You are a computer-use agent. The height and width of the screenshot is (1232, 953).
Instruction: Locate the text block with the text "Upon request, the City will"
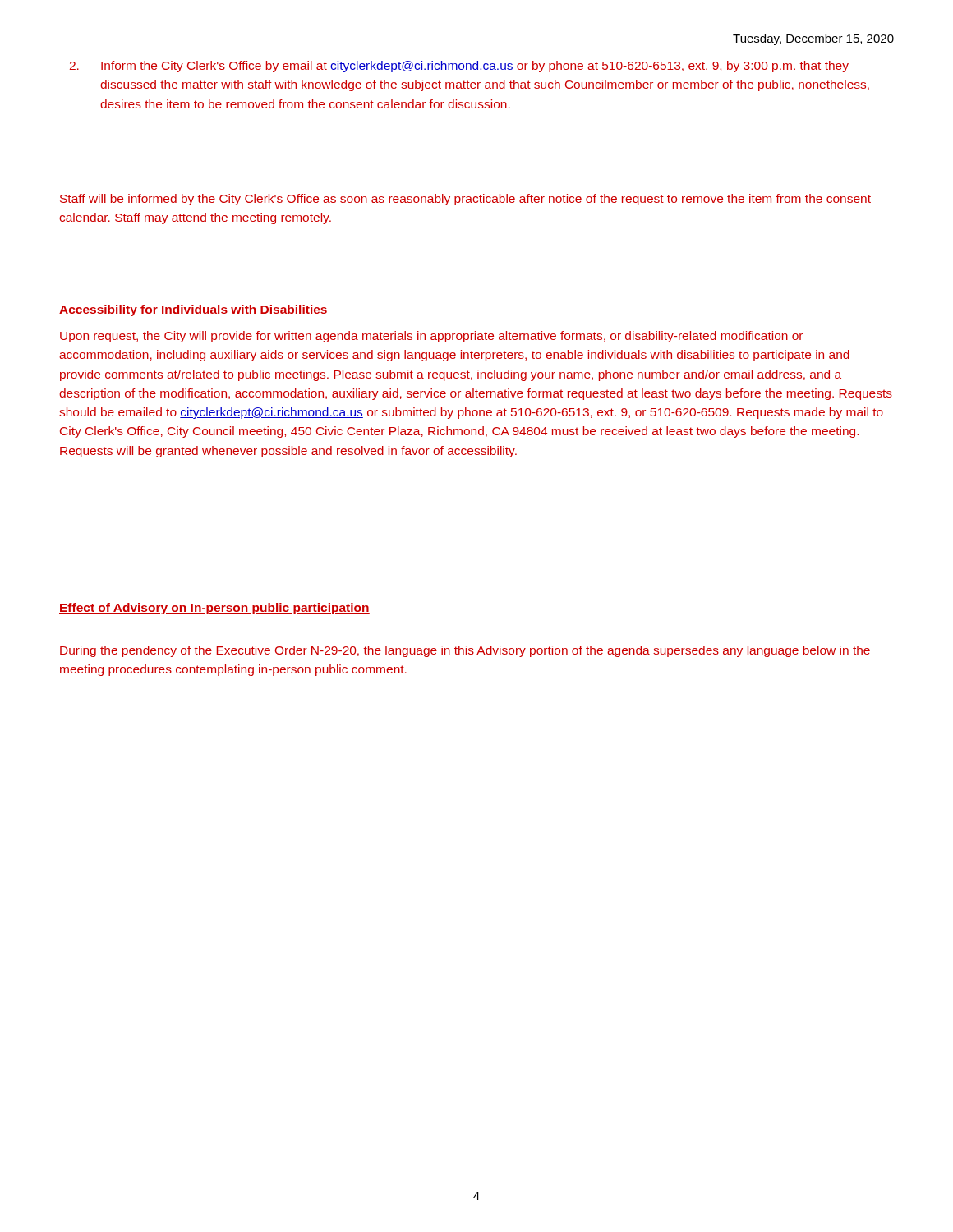(x=476, y=393)
